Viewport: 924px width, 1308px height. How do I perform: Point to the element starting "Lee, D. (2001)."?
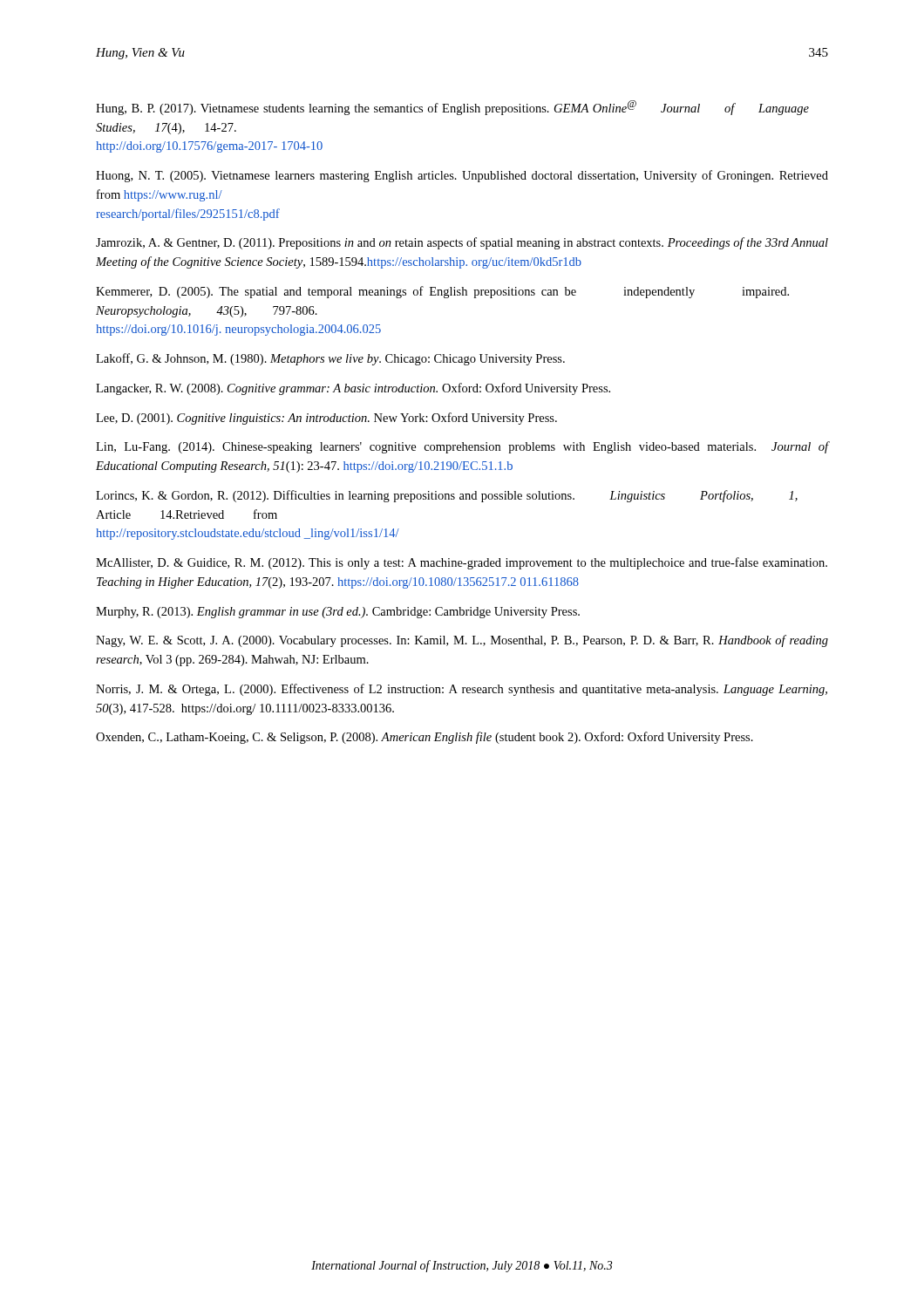tap(327, 417)
